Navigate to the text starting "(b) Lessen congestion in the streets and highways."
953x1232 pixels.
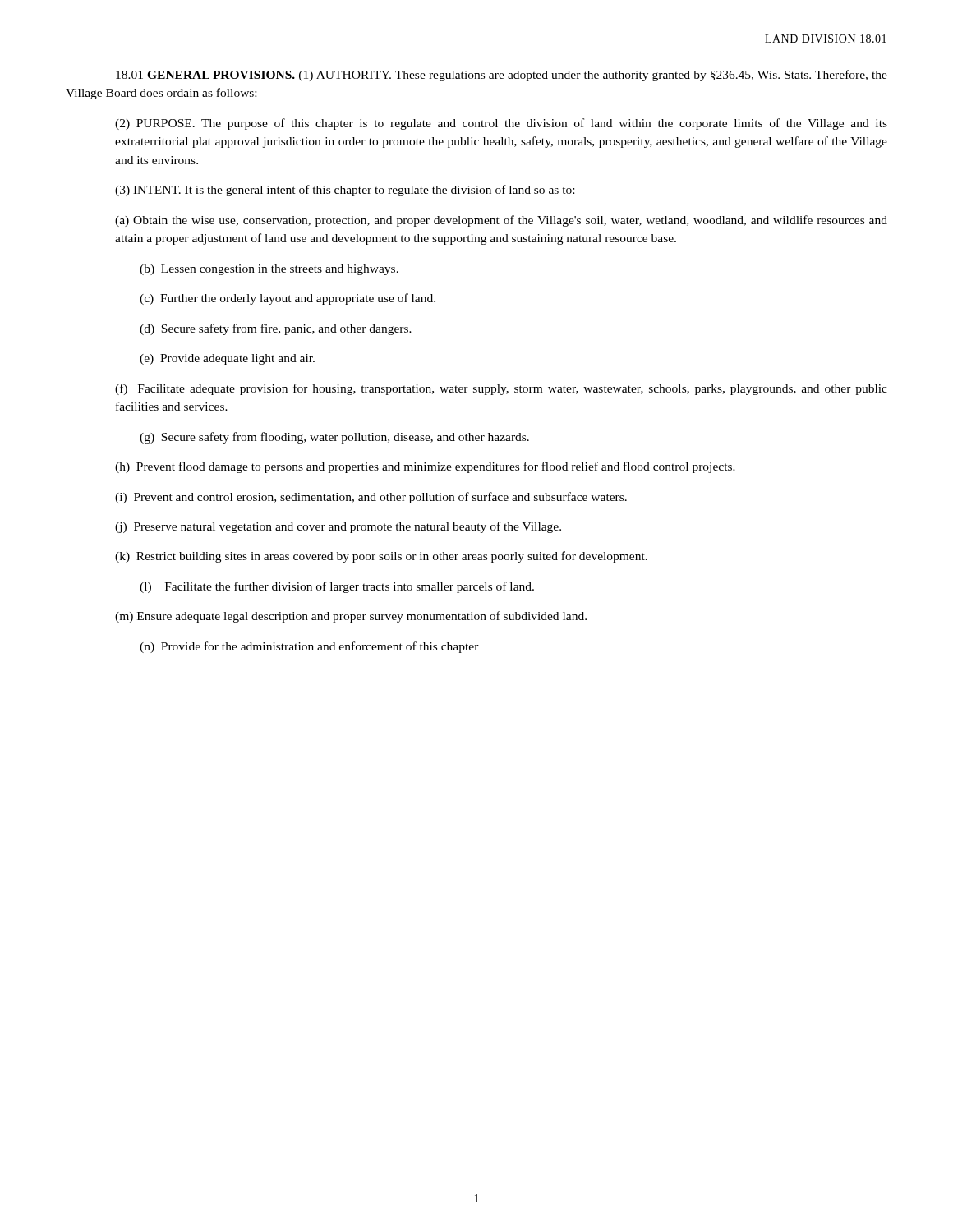(x=269, y=270)
